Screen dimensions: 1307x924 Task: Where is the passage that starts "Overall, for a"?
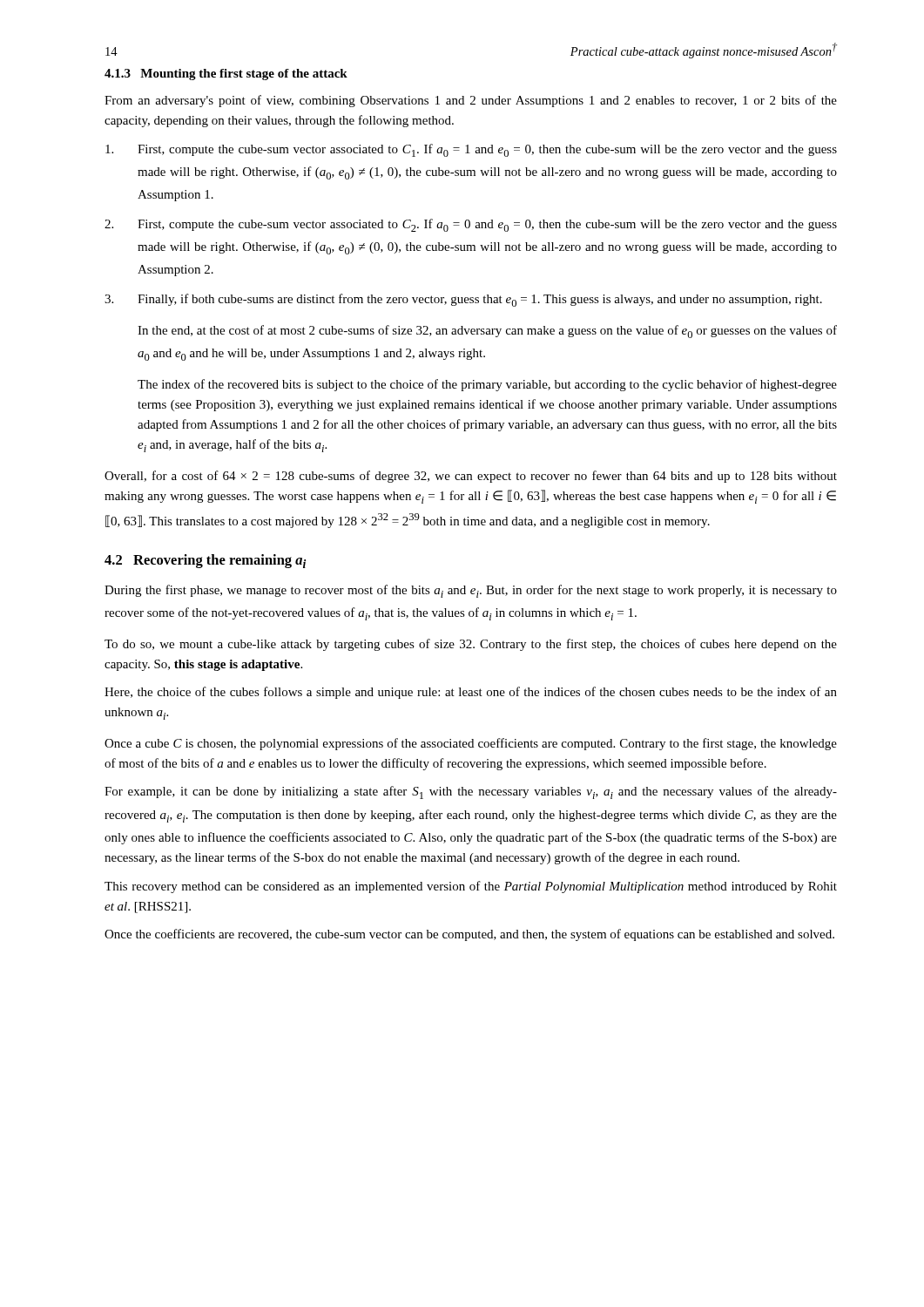click(471, 499)
